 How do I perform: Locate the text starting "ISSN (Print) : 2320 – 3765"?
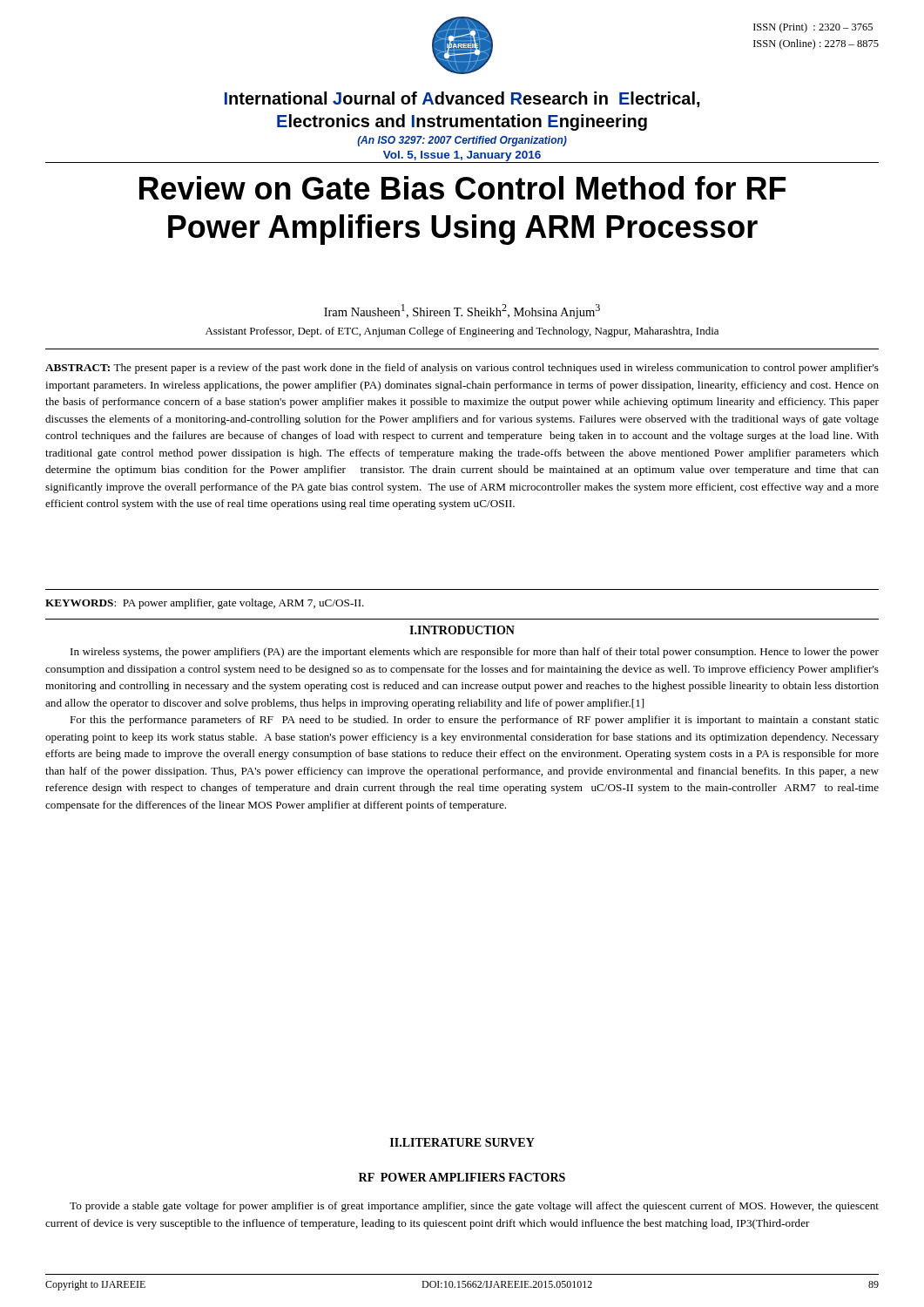tap(816, 35)
